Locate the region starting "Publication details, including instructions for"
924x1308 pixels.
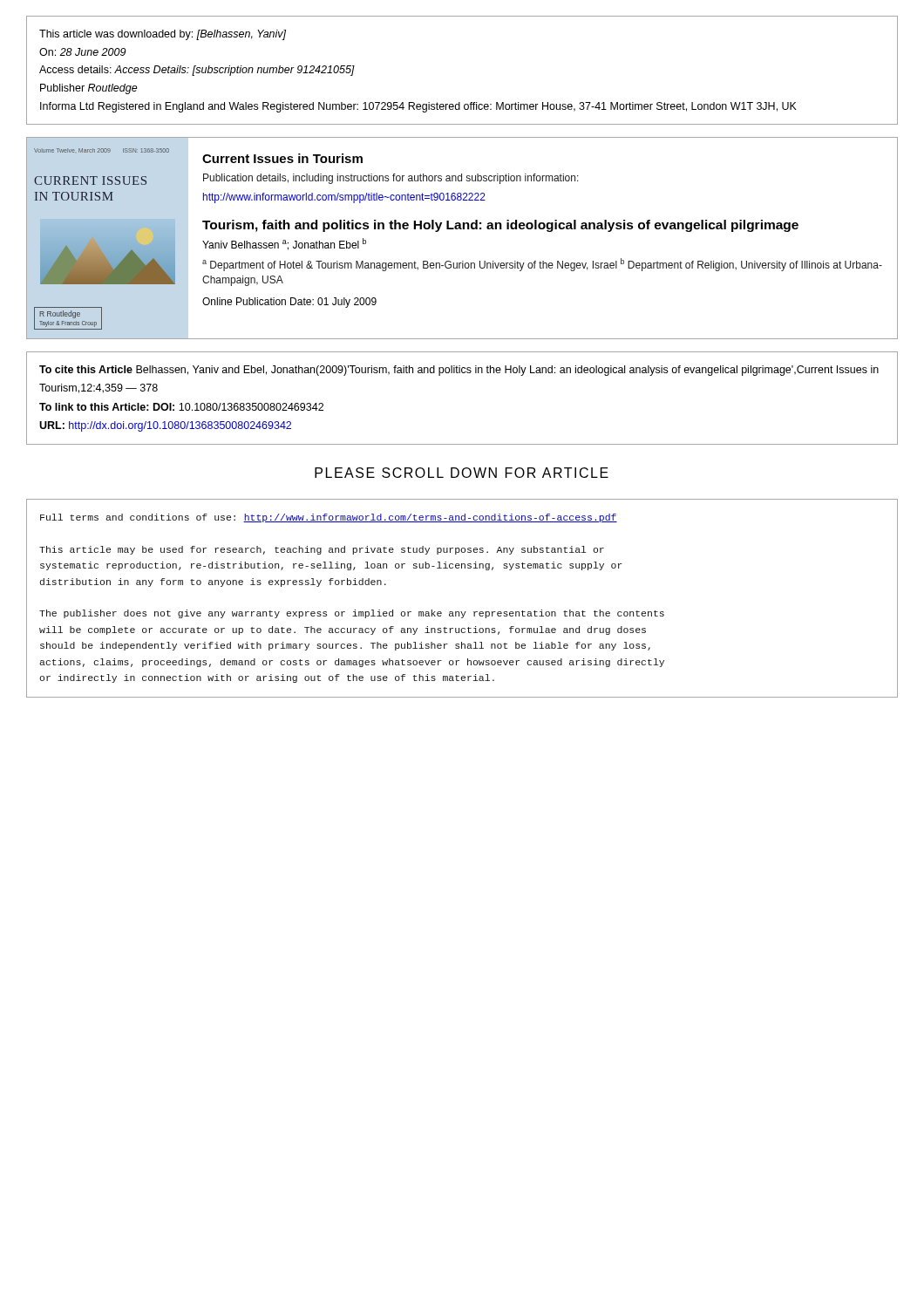click(x=391, y=178)
